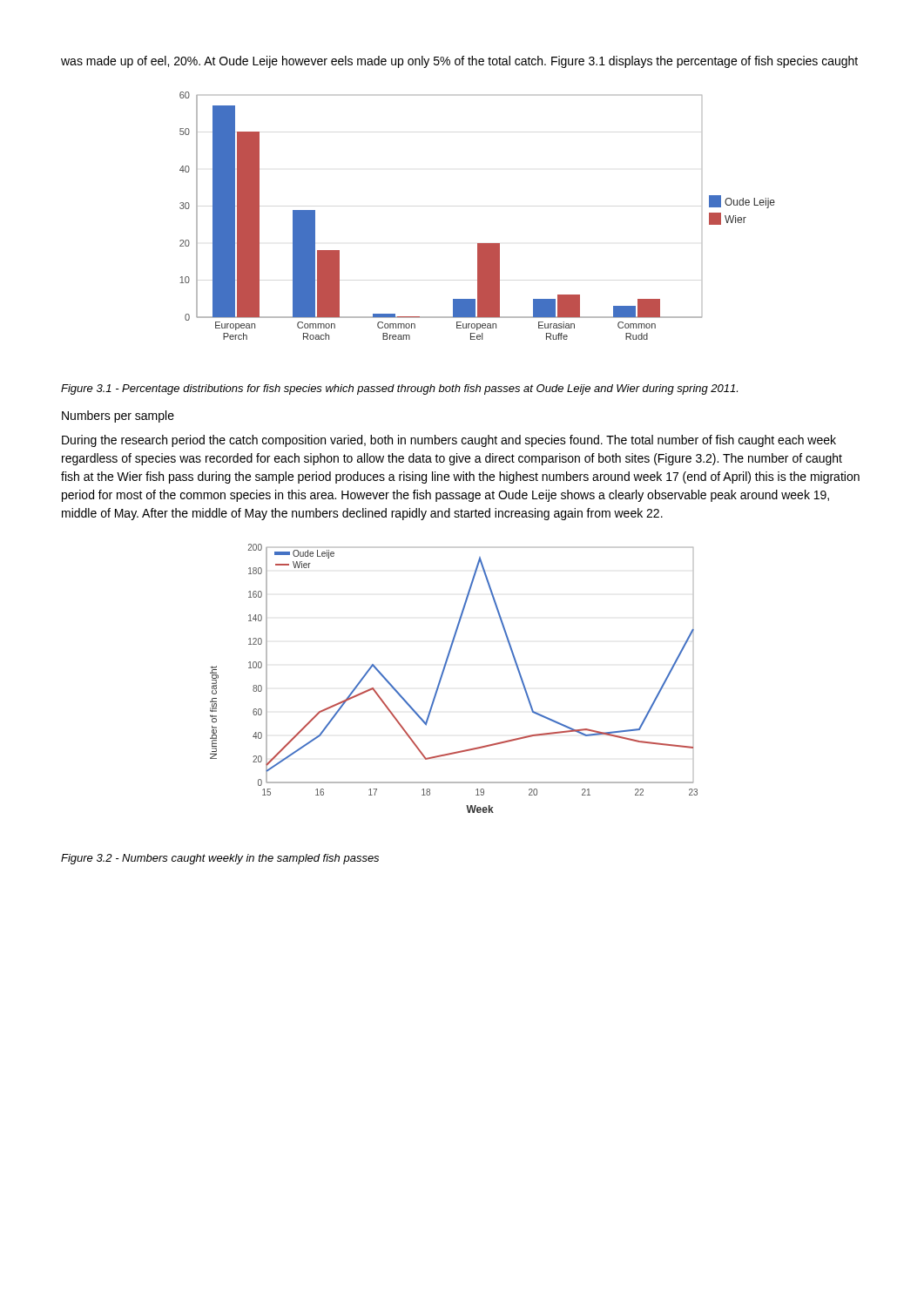The image size is (924, 1307).
Task: Click the section header
Action: click(x=118, y=416)
